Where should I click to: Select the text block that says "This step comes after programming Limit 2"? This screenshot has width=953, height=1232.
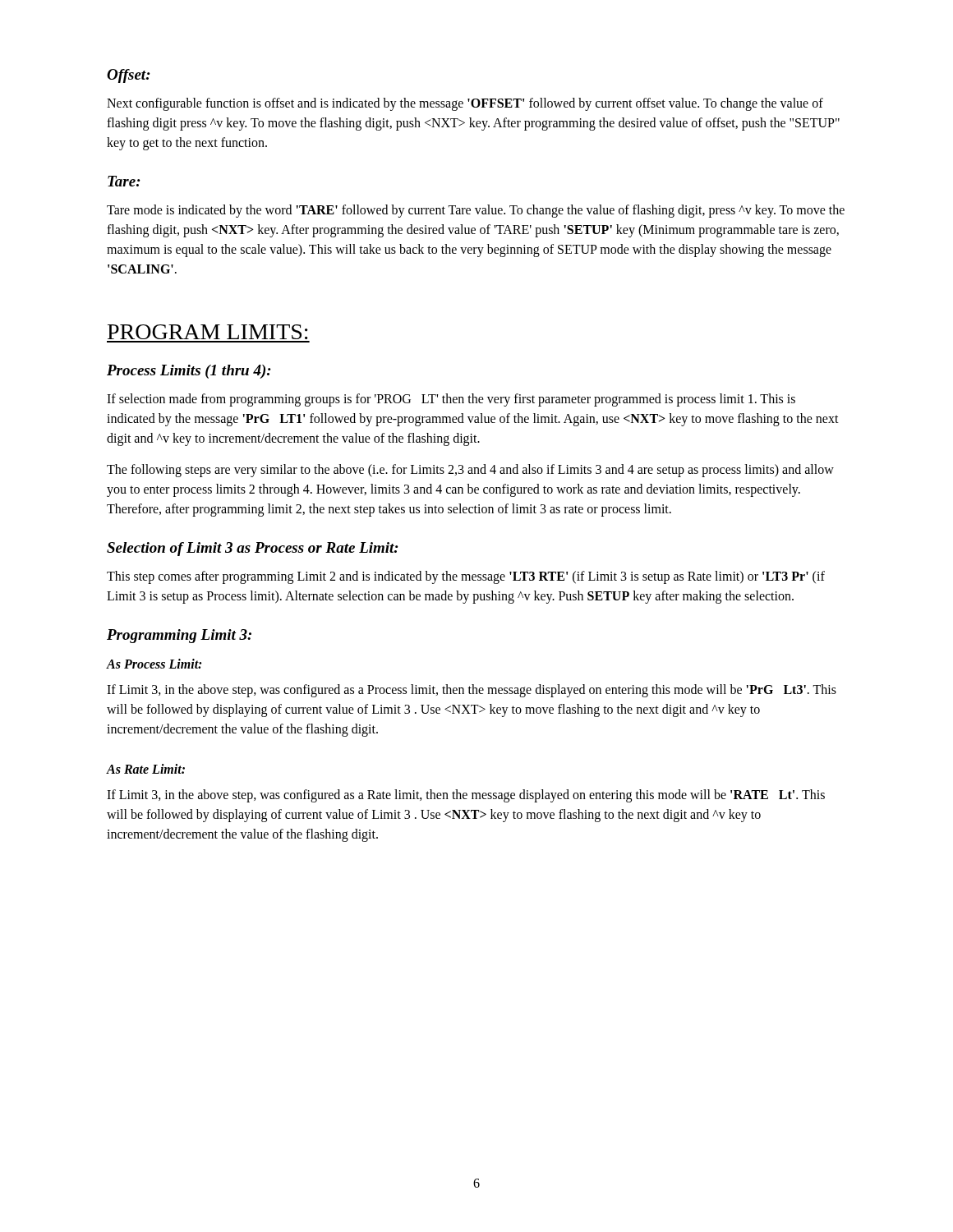(x=466, y=586)
